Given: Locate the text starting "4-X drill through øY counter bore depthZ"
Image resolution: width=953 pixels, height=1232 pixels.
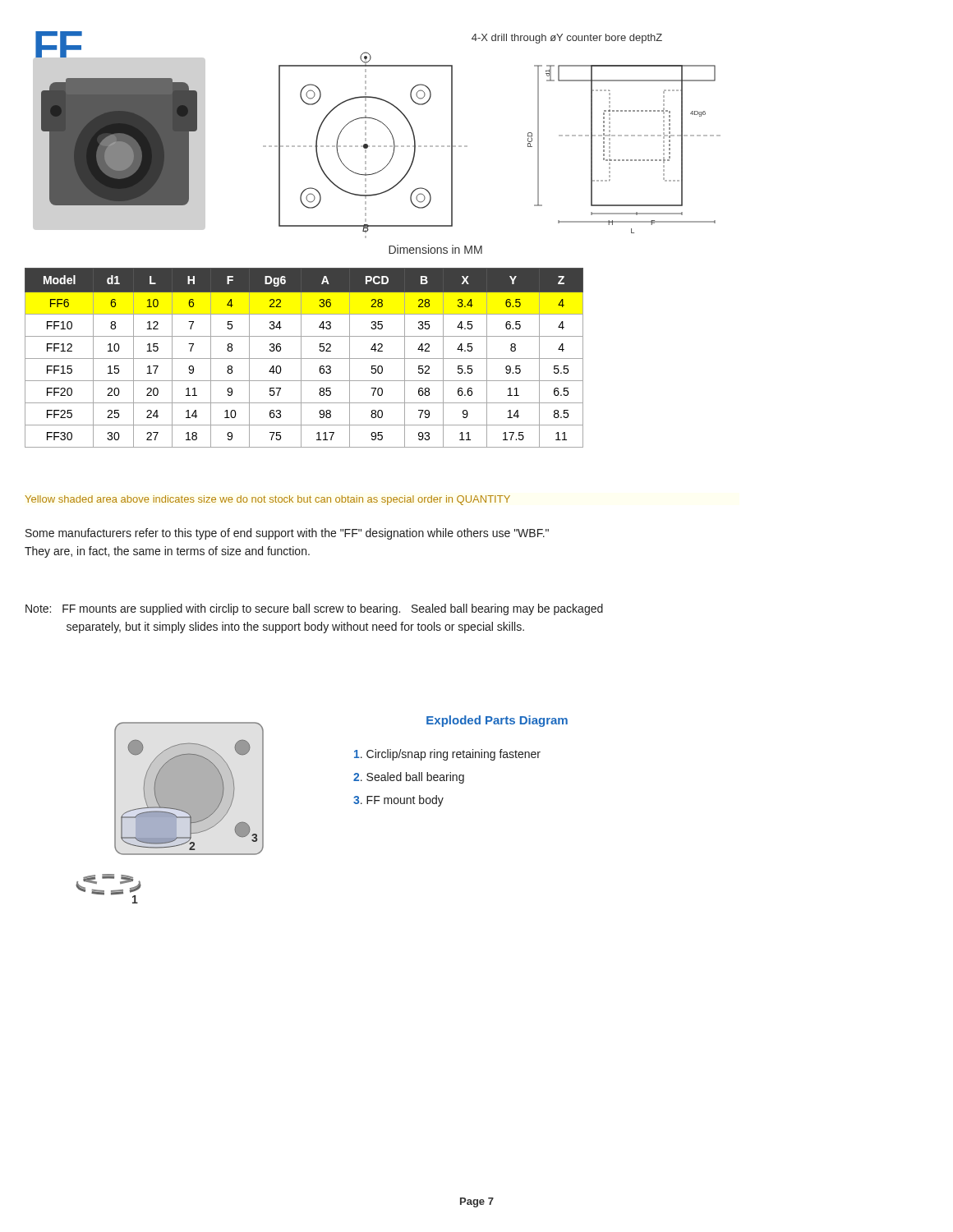Looking at the screenshot, I should (567, 37).
